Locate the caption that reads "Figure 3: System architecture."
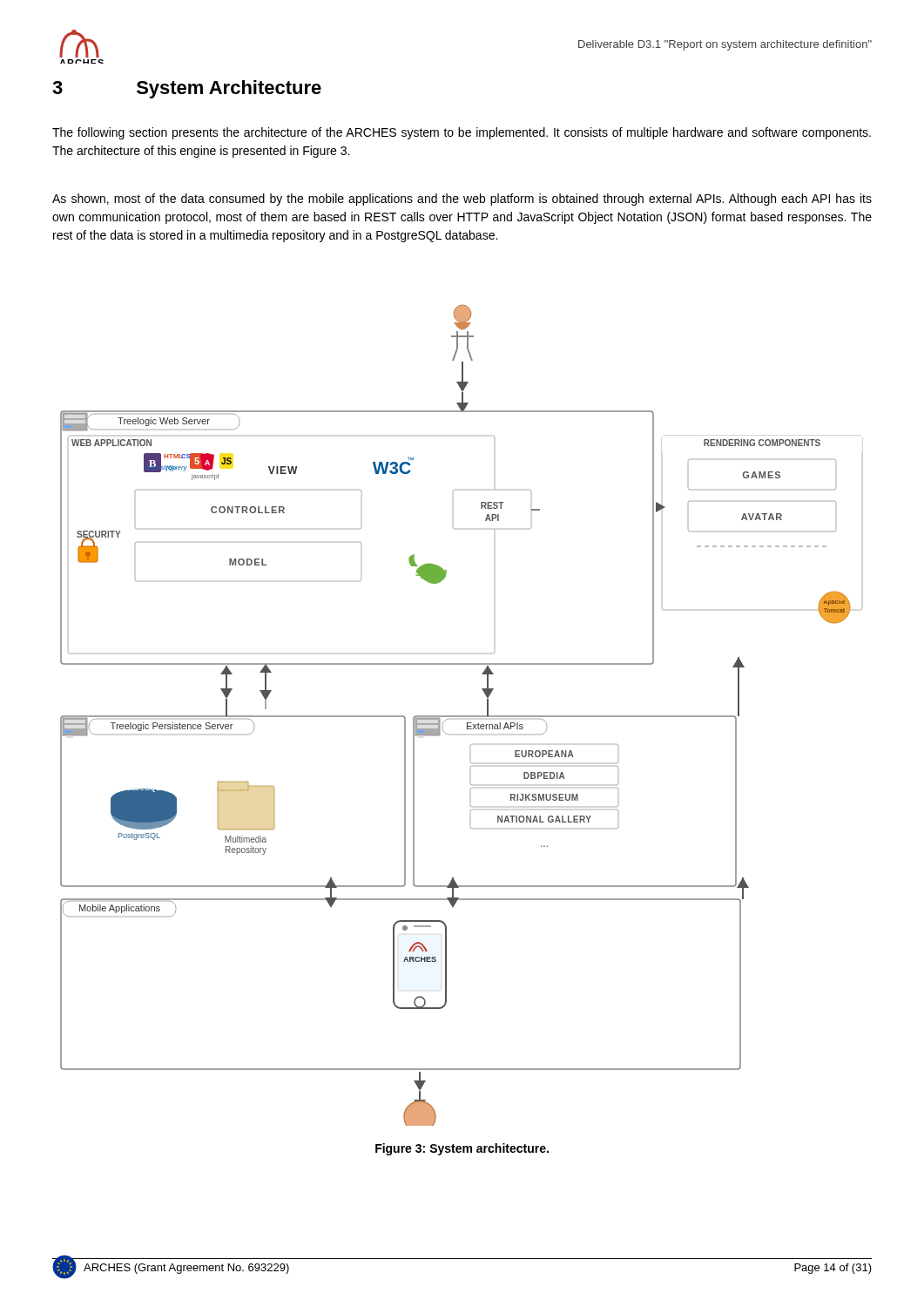 [x=462, y=1148]
